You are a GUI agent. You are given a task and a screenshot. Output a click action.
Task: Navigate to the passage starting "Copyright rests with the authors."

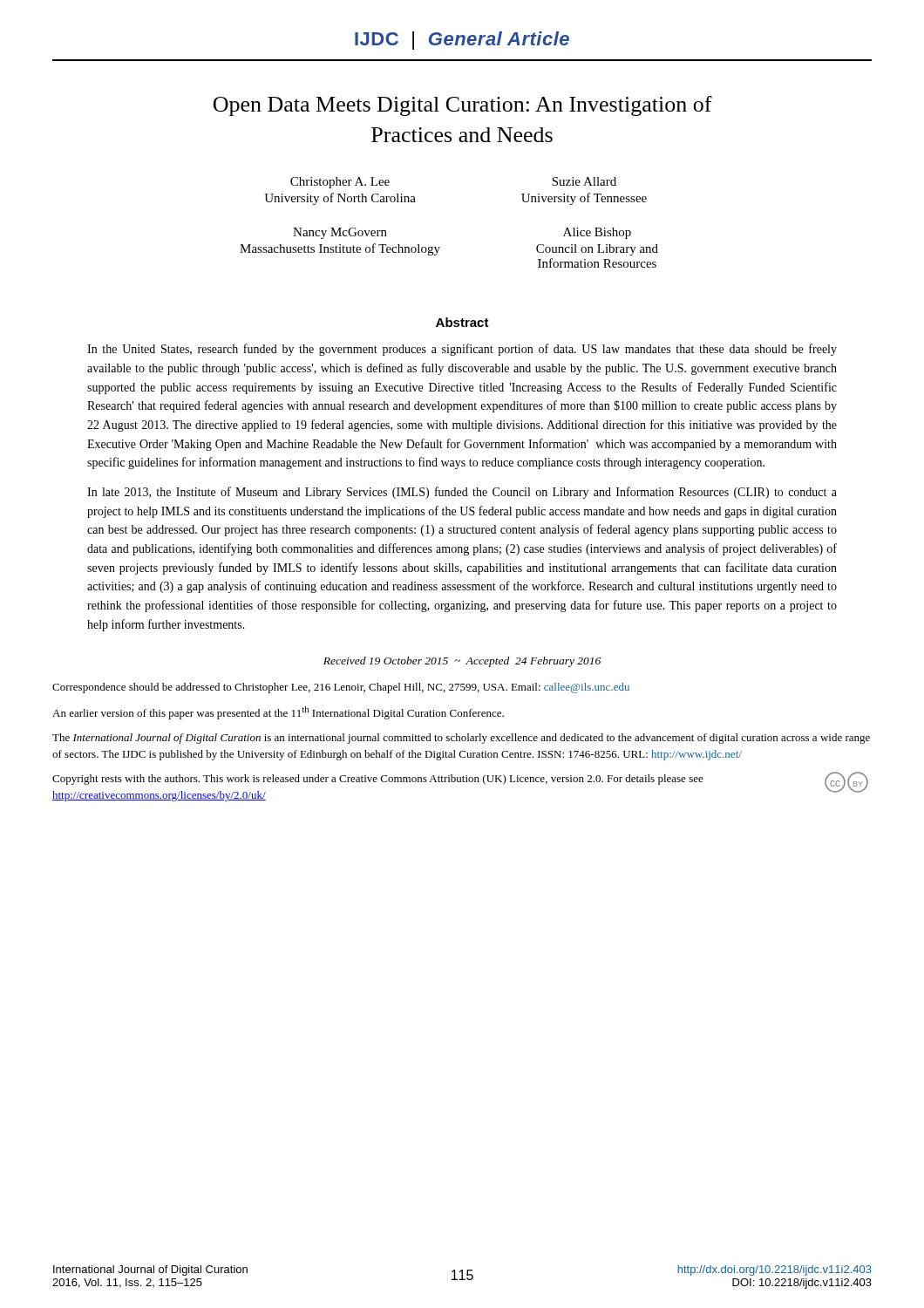pos(378,787)
